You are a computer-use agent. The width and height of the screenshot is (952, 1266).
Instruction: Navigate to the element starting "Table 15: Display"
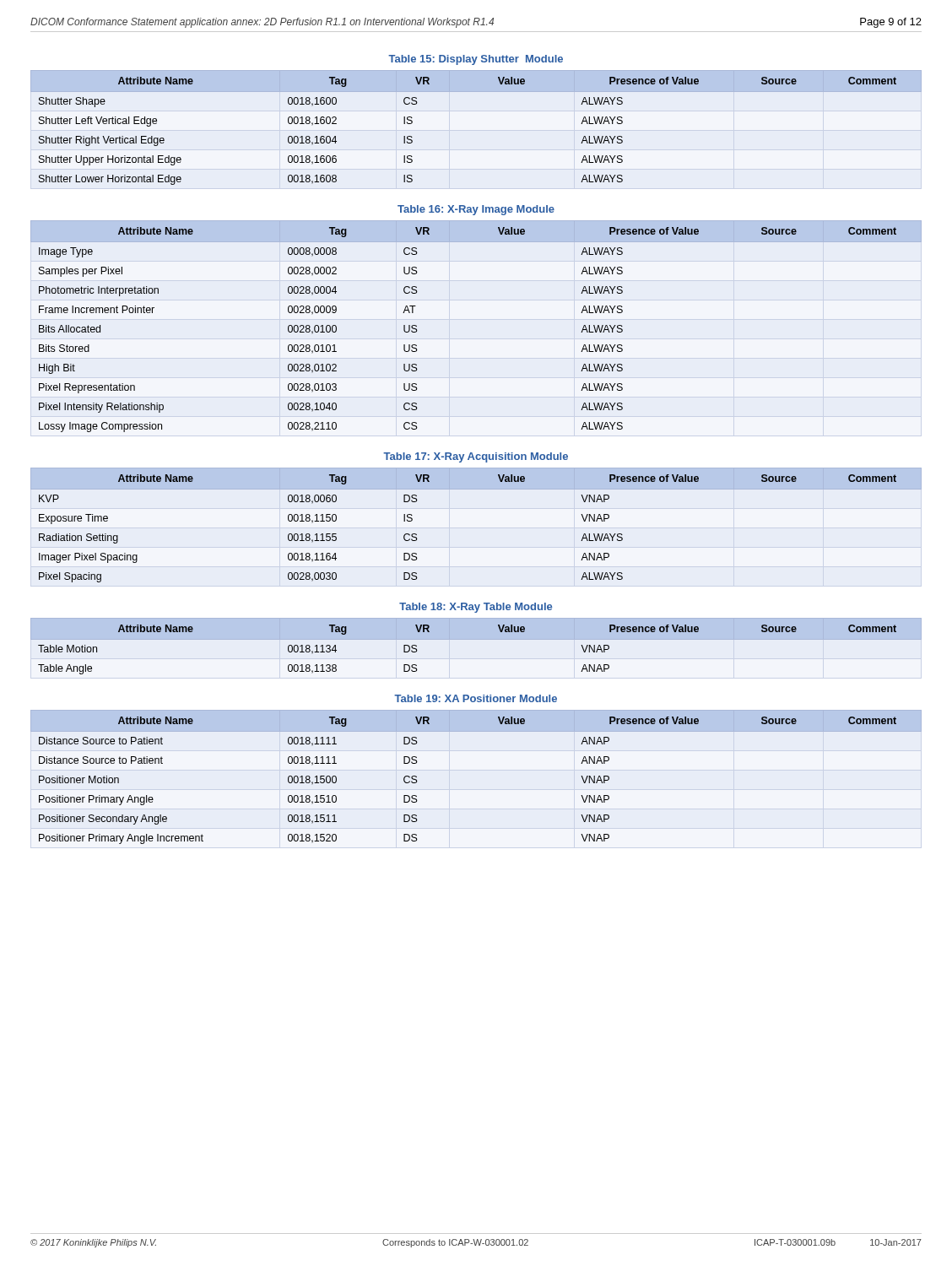click(x=476, y=59)
